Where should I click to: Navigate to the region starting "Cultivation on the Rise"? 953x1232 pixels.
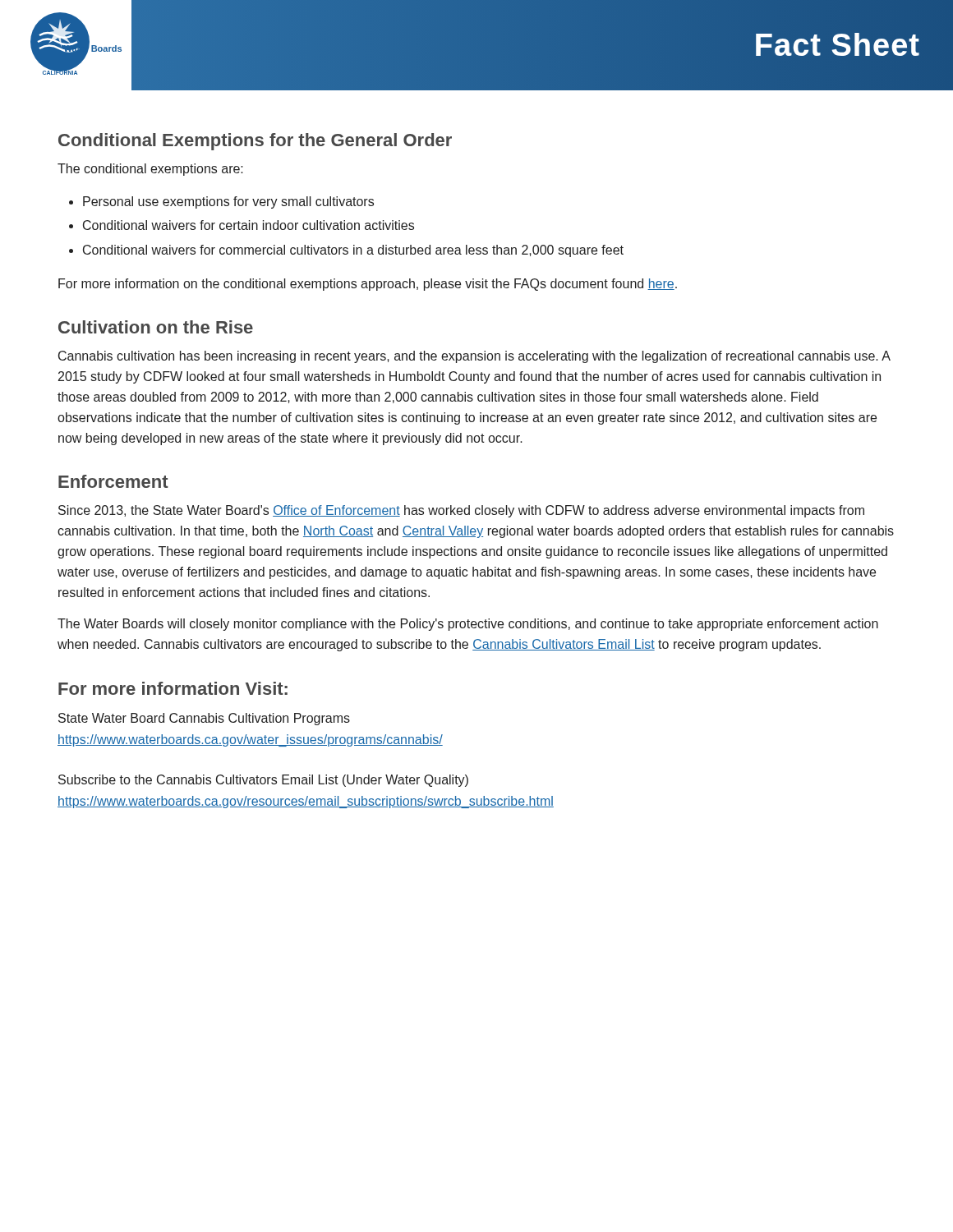155,328
